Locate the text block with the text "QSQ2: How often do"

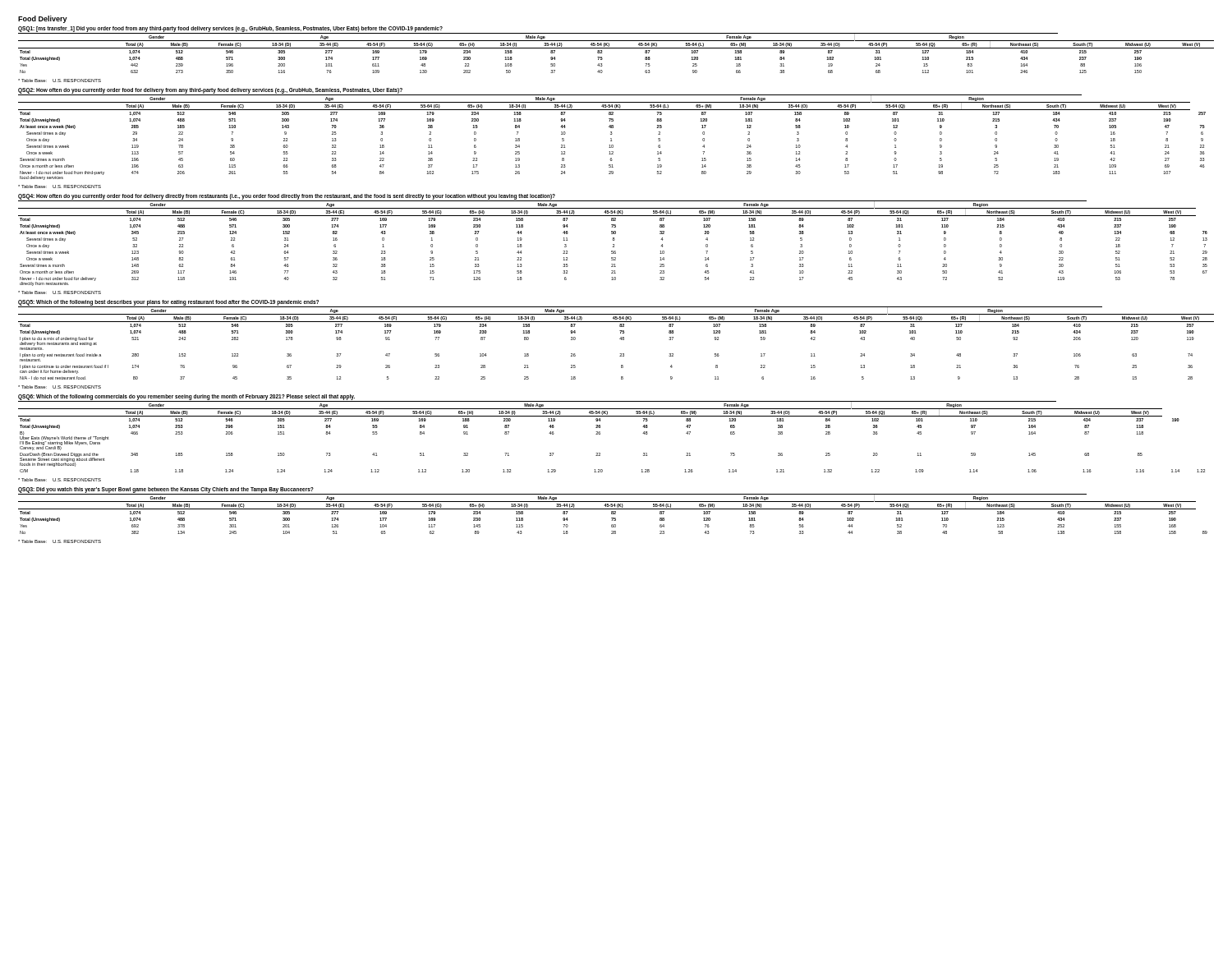click(210, 90)
